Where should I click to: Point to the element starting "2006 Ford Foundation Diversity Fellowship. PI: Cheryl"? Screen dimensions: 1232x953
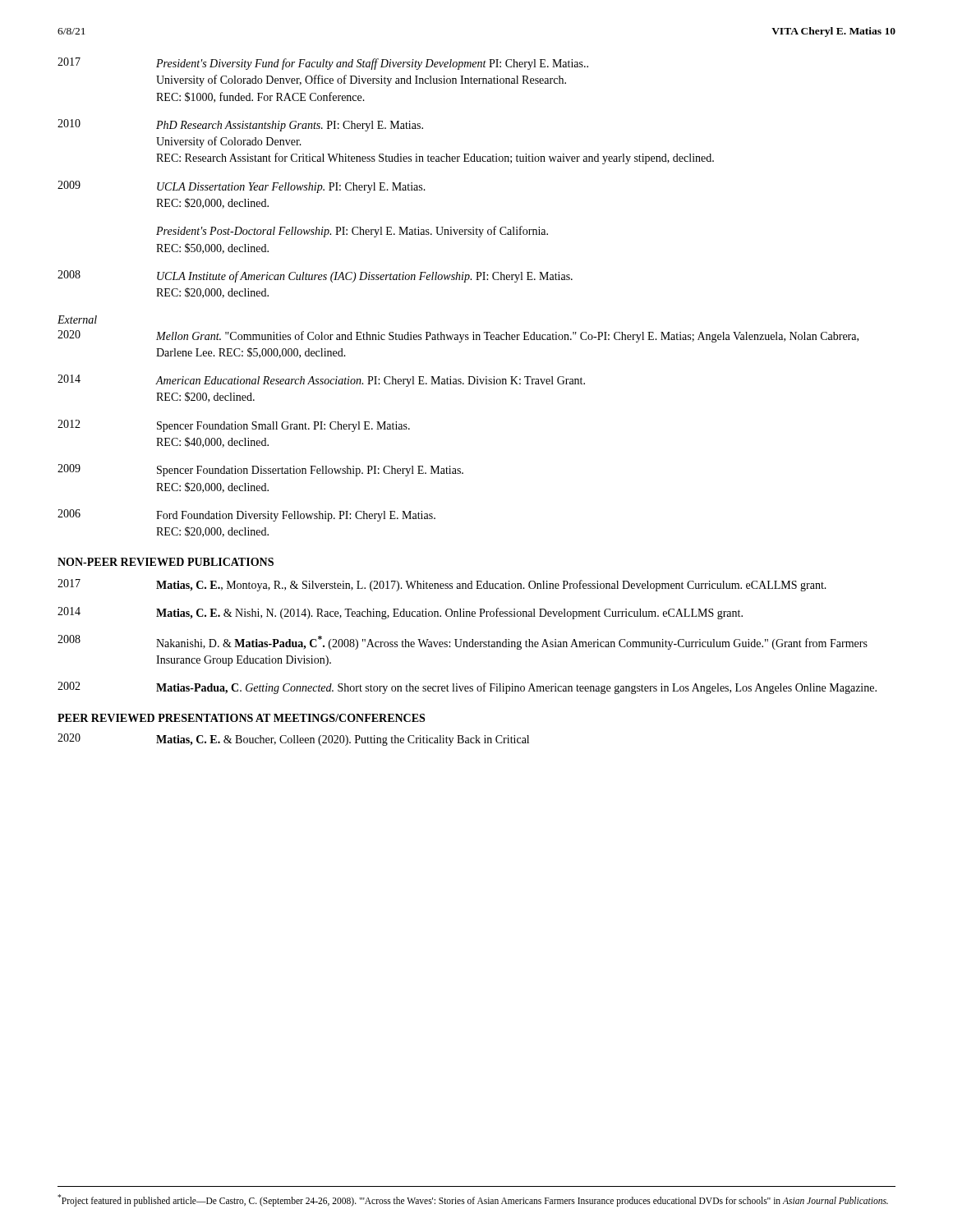[x=246, y=515]
